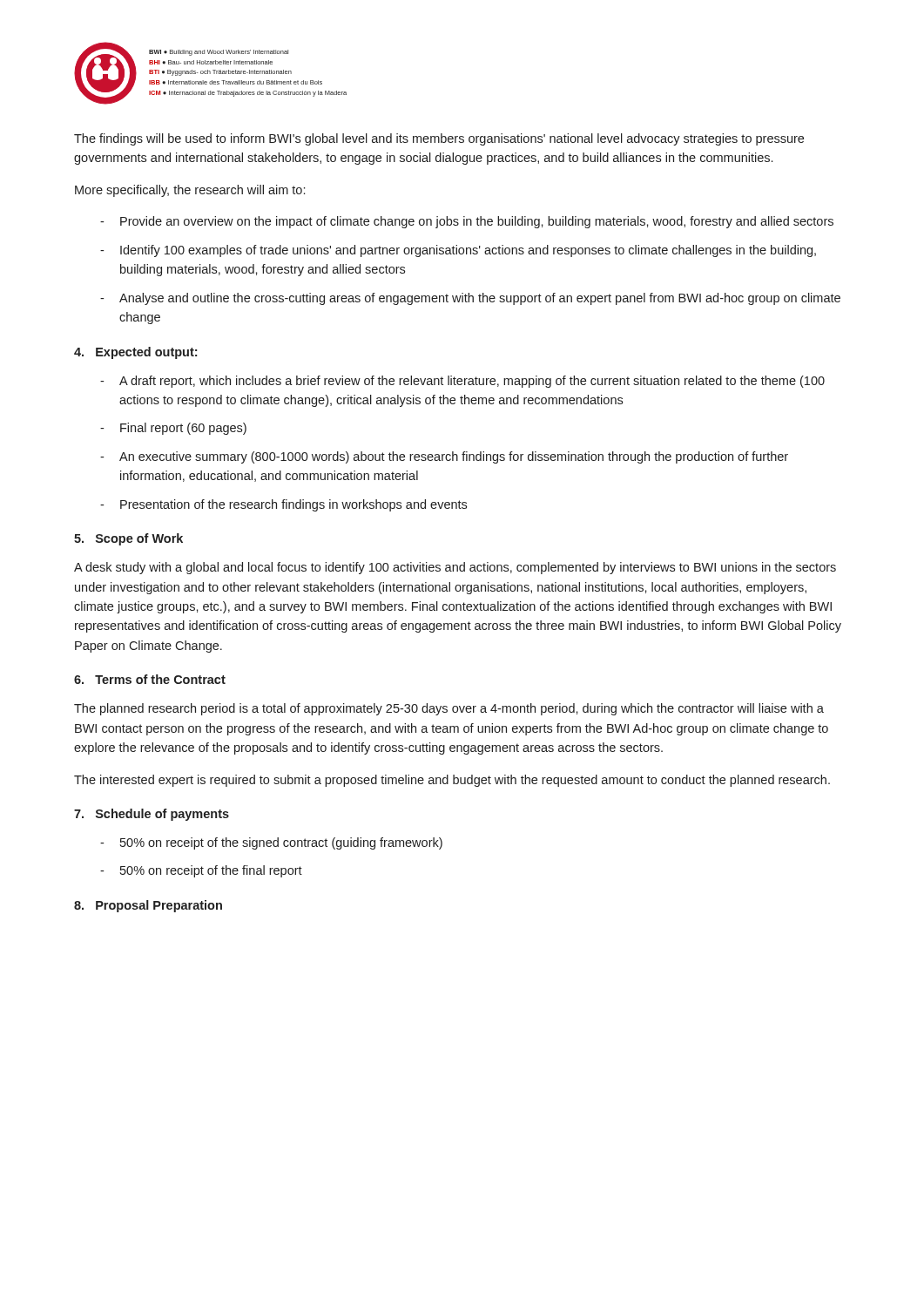Click on the logo
The image size is (924, 1307).
(462, 73)
